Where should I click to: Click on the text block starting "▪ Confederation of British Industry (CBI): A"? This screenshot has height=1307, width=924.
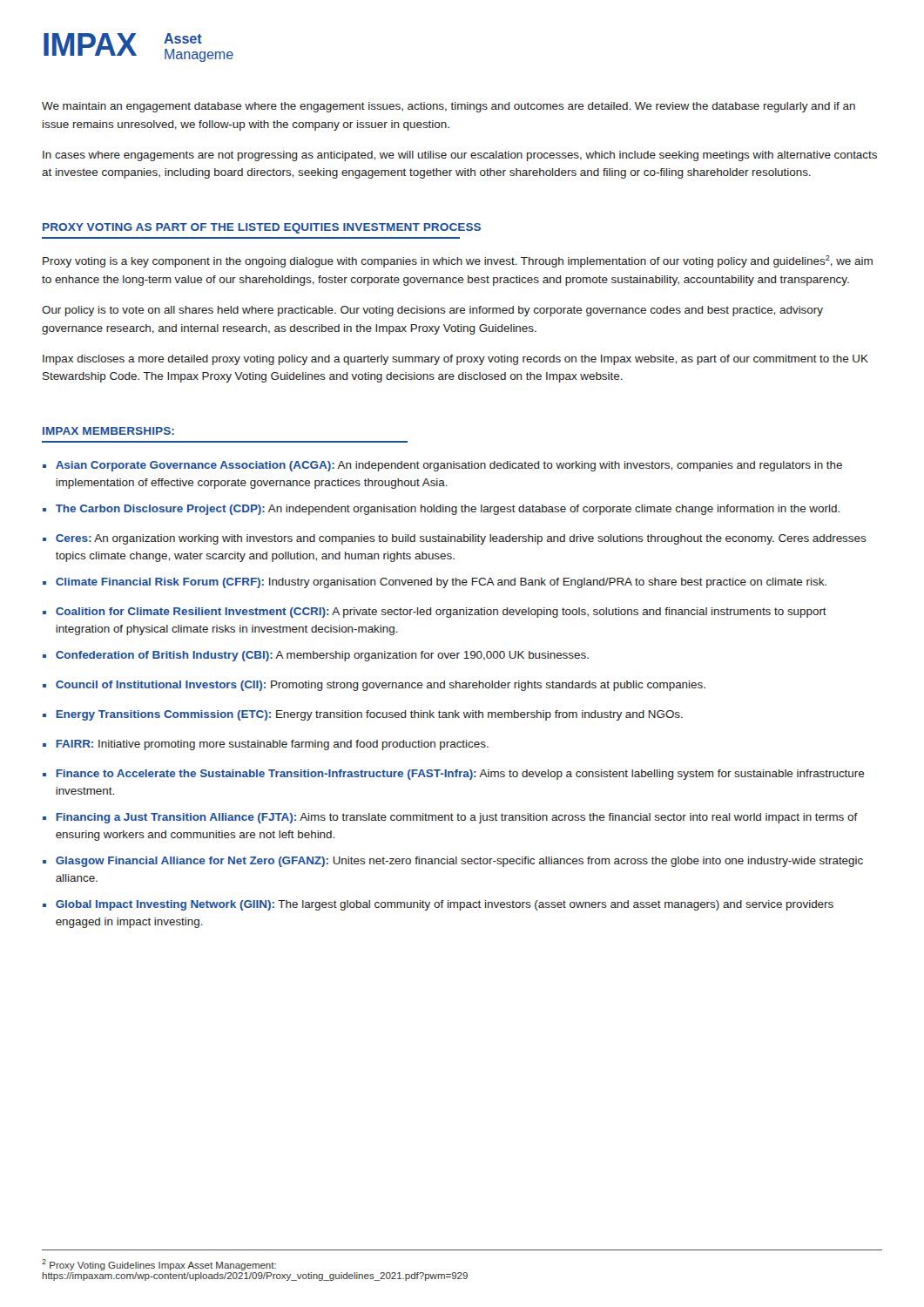point(462,657)
